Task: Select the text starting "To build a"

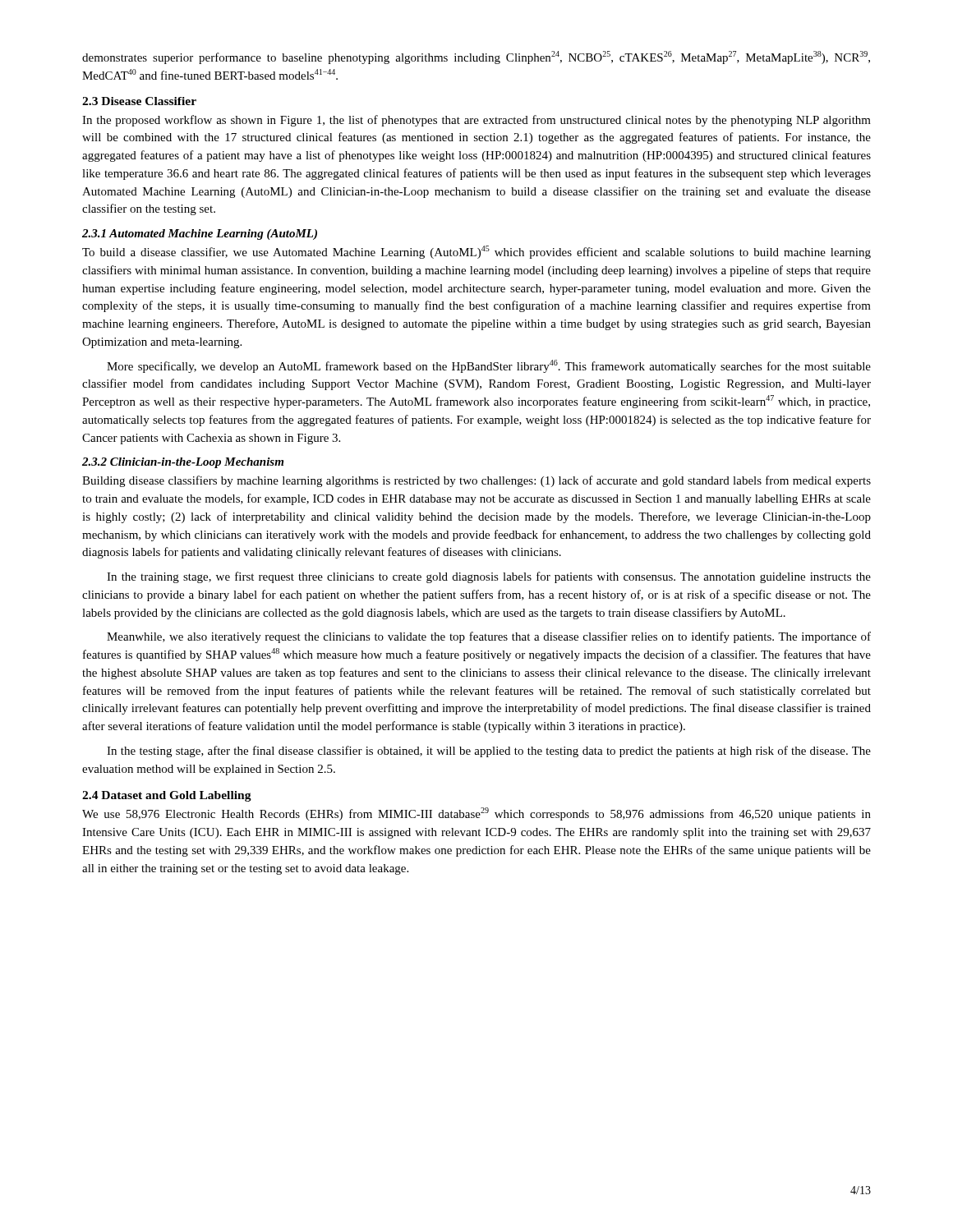Action: click(x=476, y=298)
